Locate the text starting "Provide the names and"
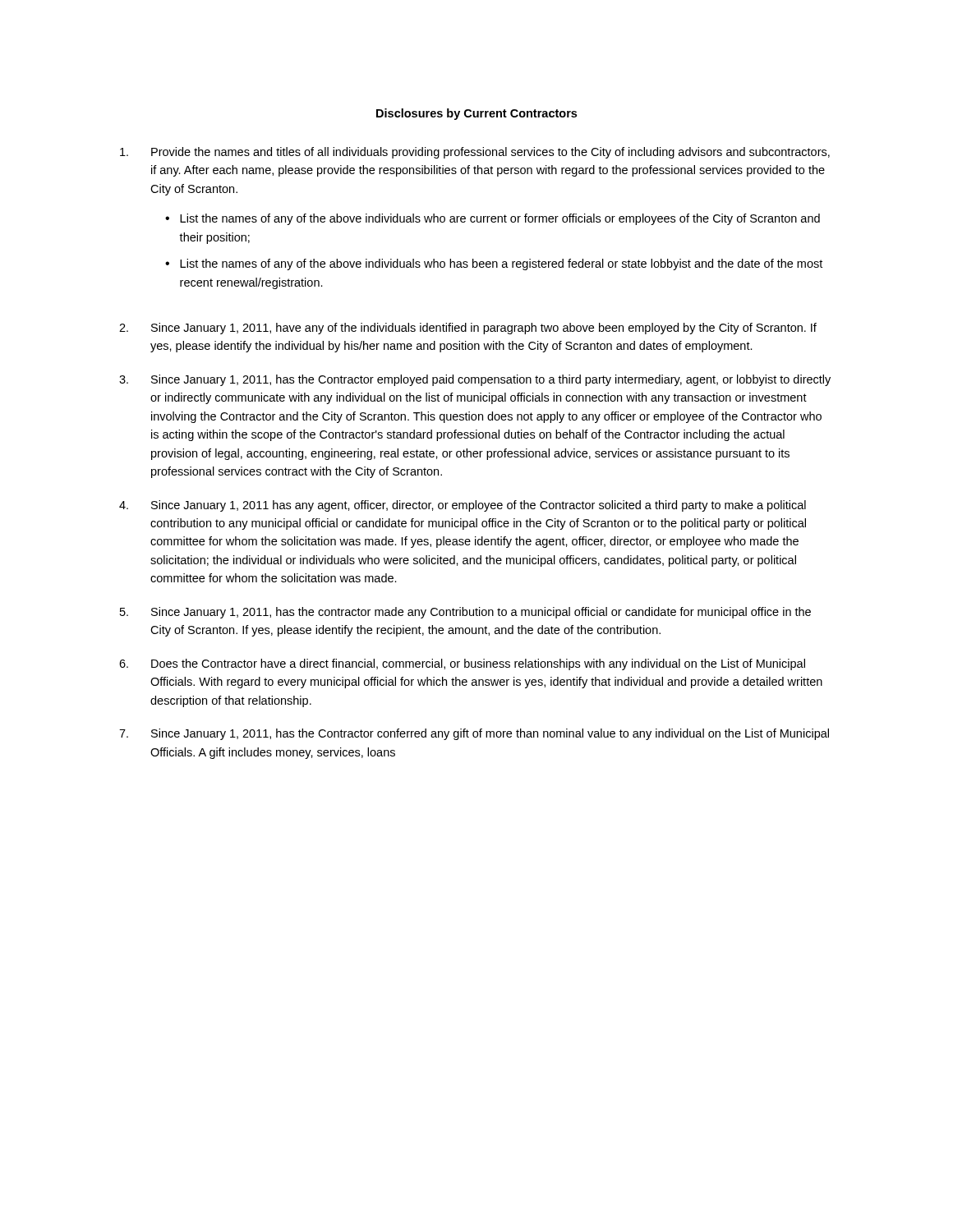 (x=476, y=223)
